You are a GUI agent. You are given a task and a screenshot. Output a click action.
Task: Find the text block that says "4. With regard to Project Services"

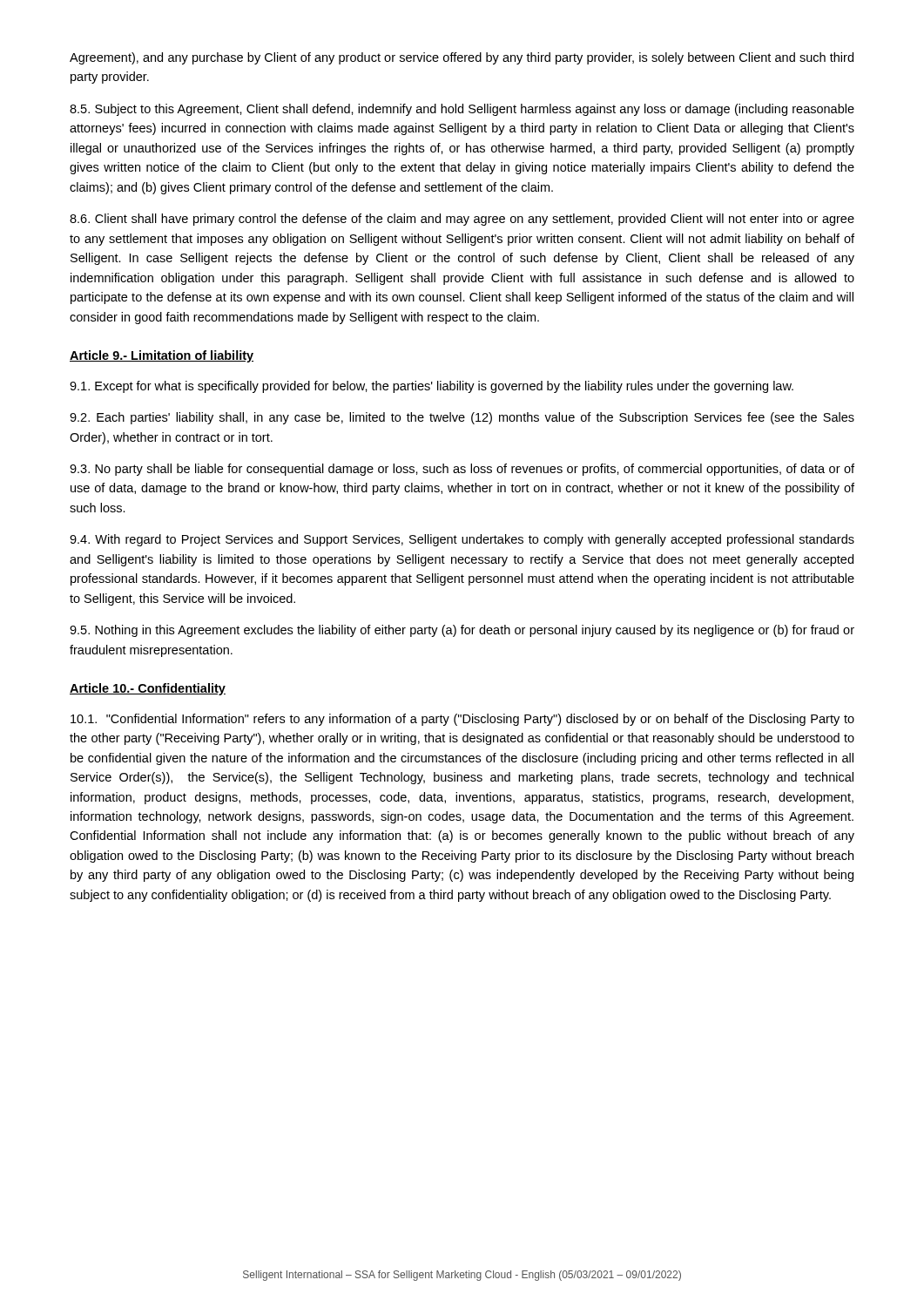(x=462, y=569)
